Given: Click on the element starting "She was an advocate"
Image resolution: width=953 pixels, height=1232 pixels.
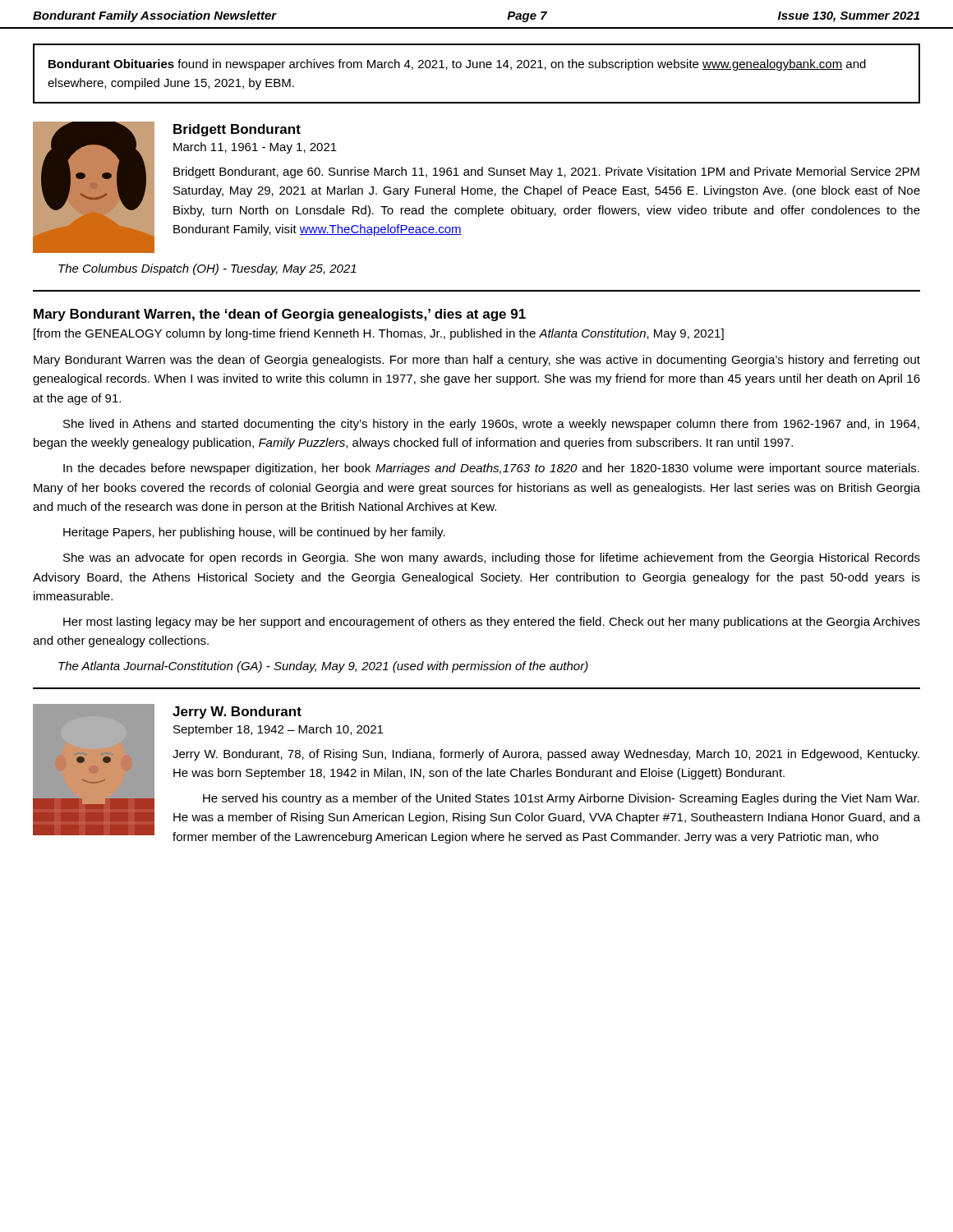Looking at the screenshot, I should 476,577.
